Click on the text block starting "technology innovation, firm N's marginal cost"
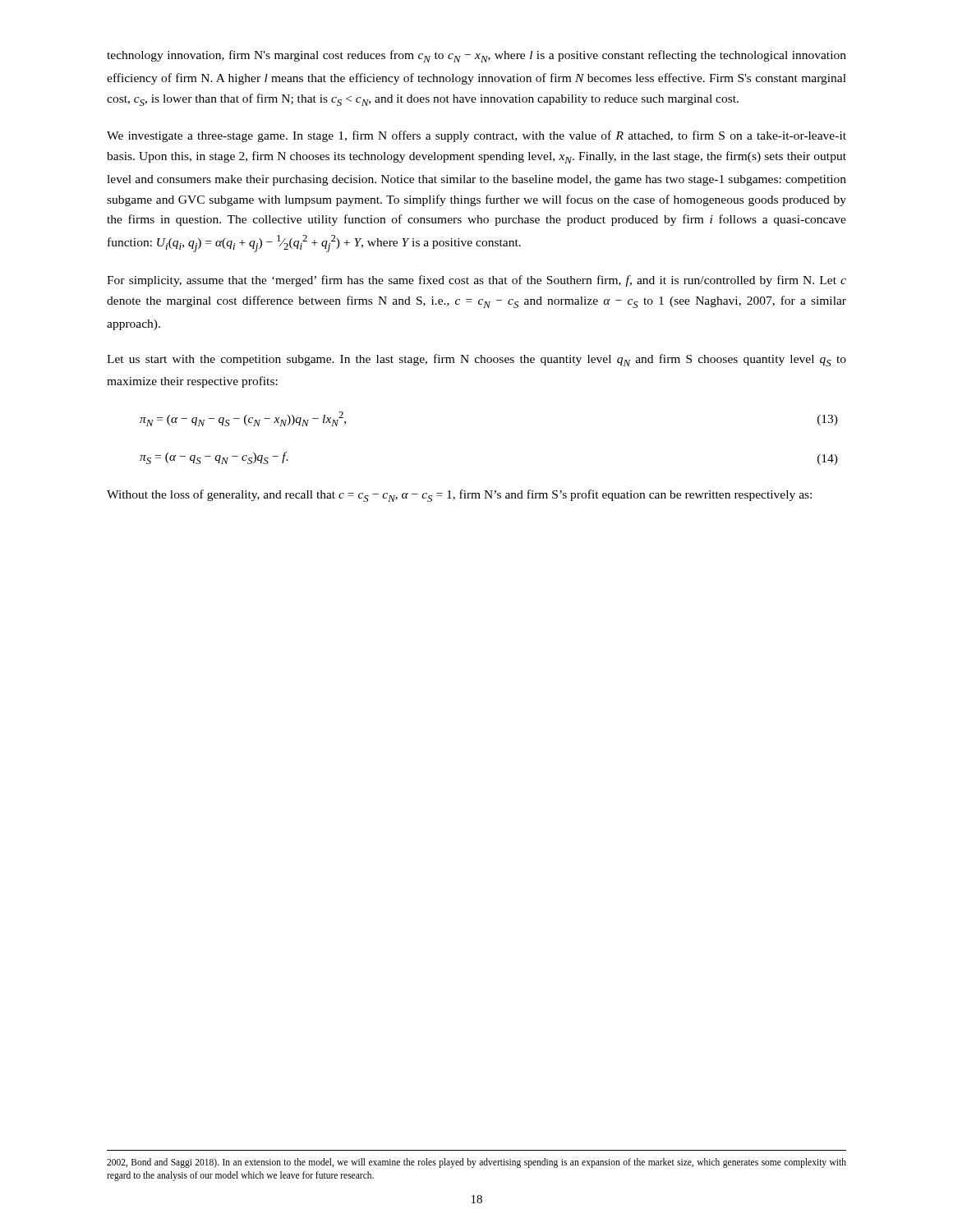This screenshot has height=1232, width=953. click(476, 78)
